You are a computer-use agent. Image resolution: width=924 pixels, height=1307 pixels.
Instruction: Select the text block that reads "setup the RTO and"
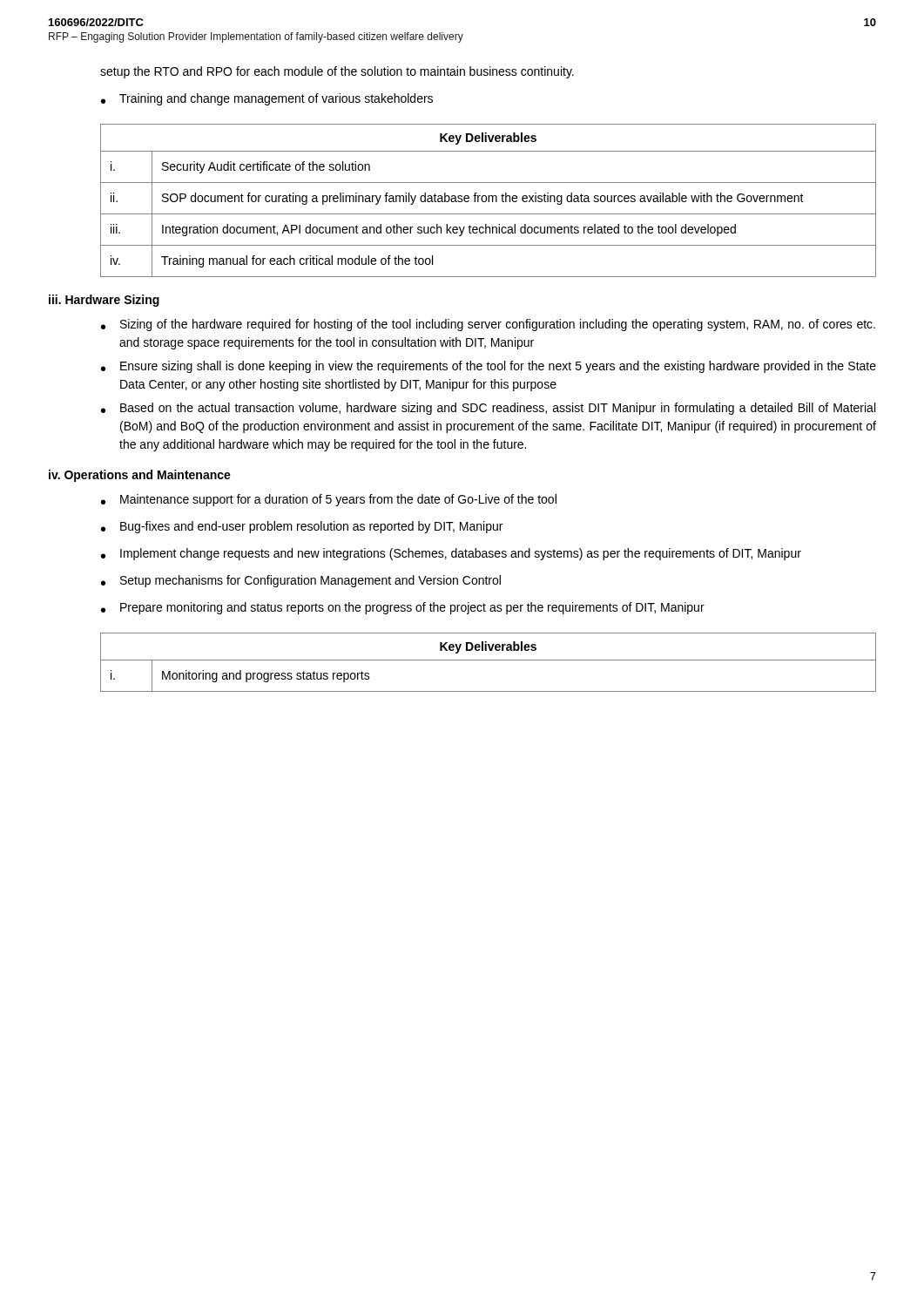click(x=337, y=71)
